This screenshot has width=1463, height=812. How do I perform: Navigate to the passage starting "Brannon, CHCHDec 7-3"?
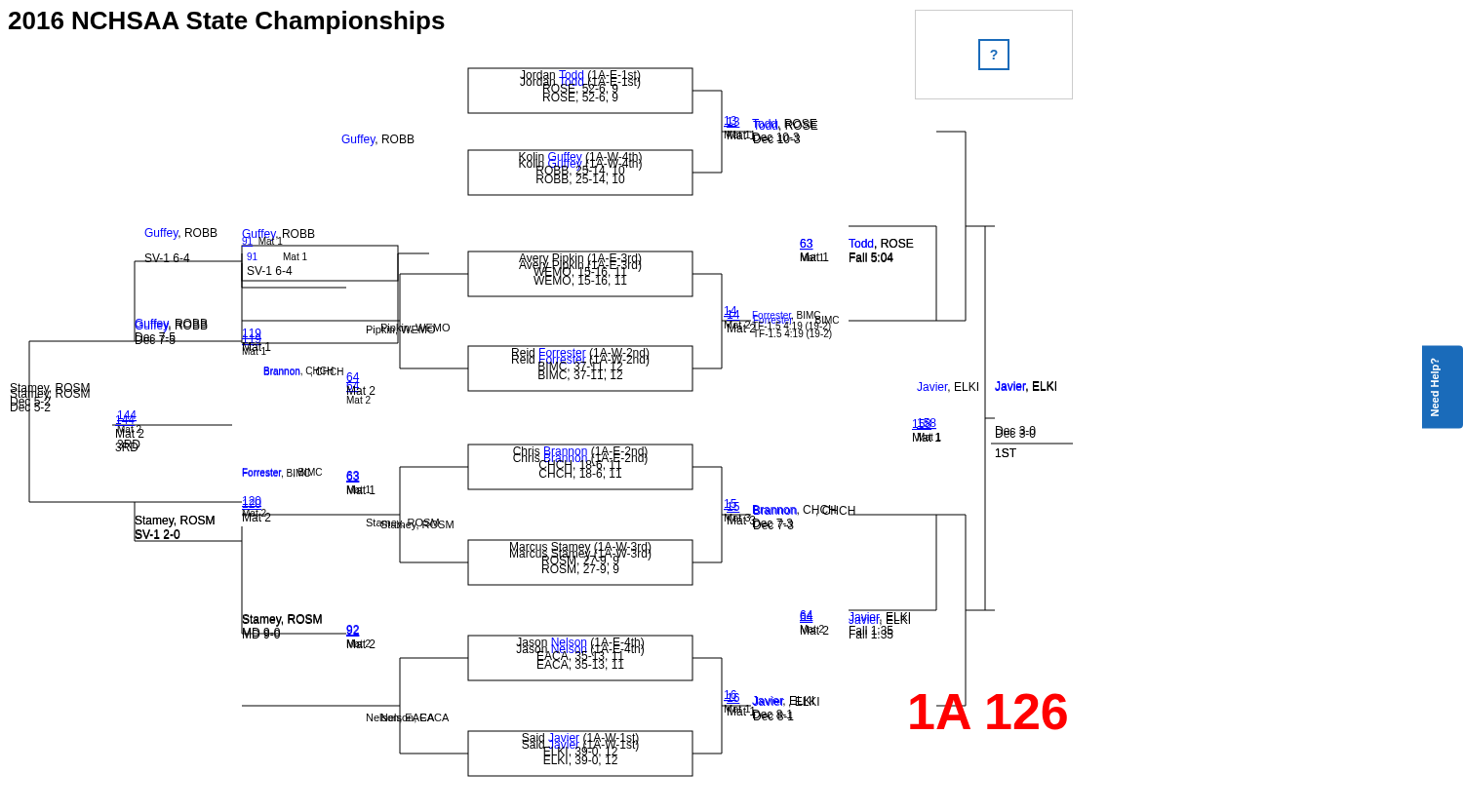(794, 517)
